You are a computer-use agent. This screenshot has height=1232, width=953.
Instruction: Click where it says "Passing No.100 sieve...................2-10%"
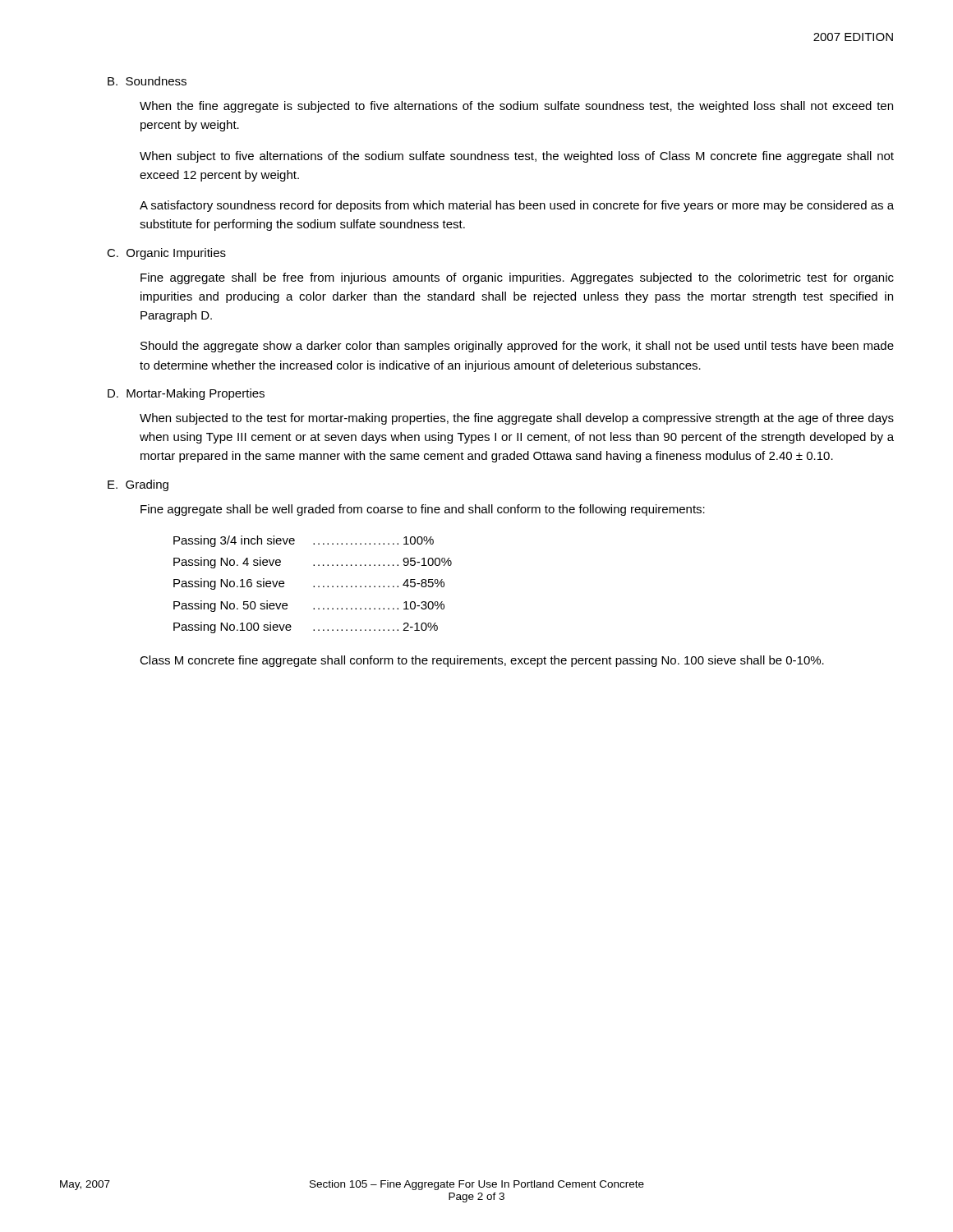click(312, 627)
